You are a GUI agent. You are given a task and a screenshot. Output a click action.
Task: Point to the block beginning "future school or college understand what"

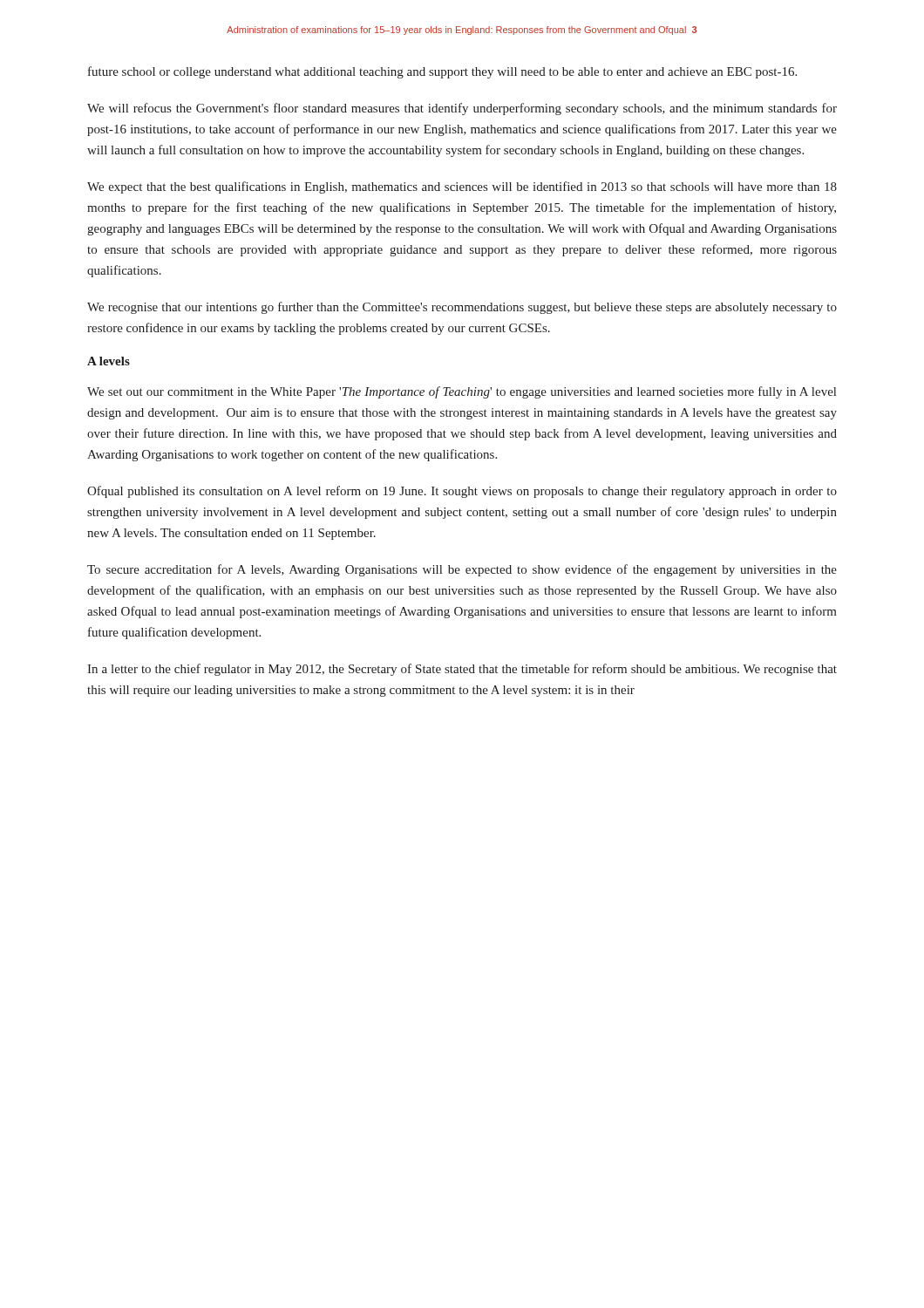coord(442,71)
